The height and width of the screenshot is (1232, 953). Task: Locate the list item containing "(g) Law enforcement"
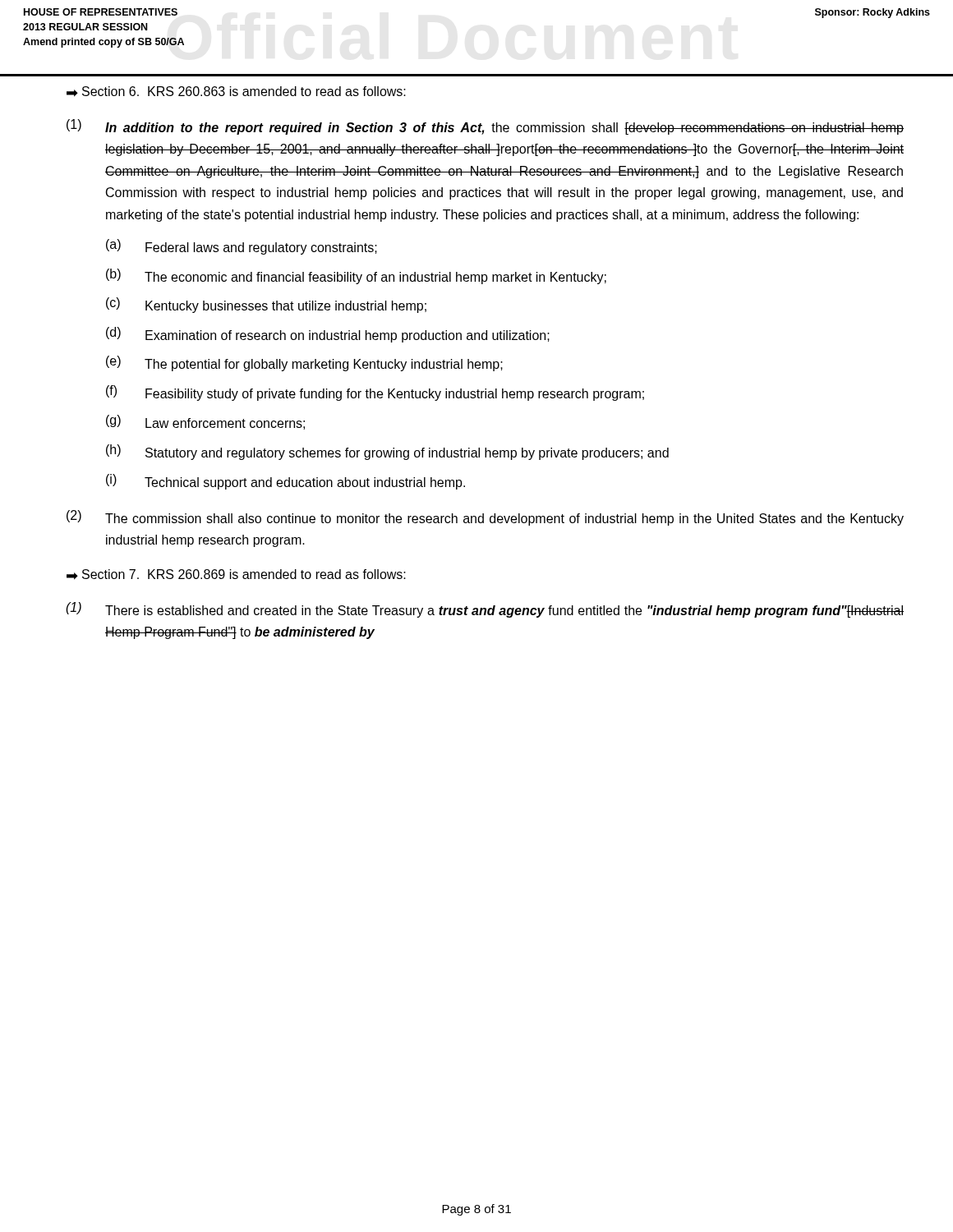pyautogui.click(x=205, y=422)
